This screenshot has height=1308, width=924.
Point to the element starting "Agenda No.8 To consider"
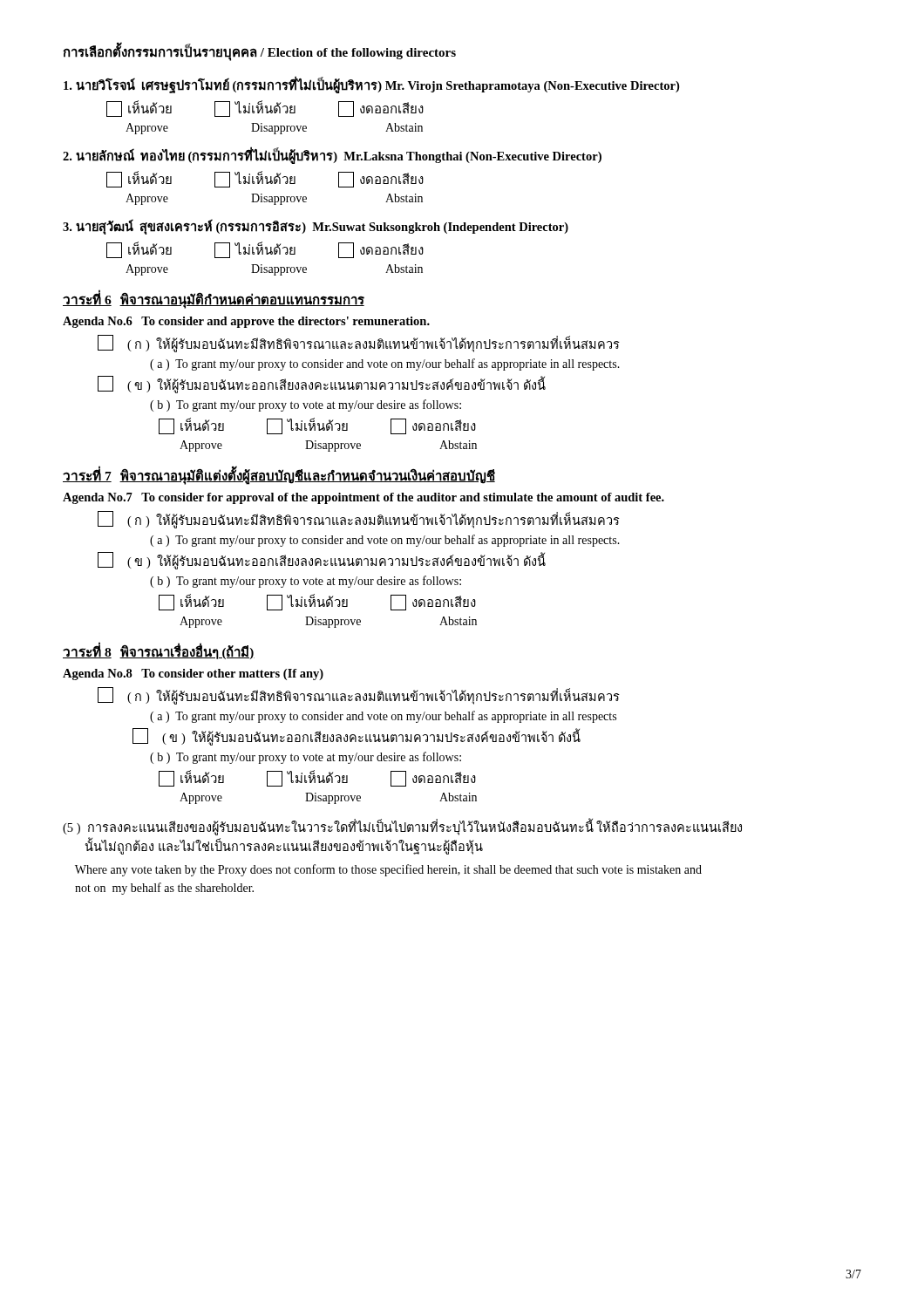tap(193, 673)
